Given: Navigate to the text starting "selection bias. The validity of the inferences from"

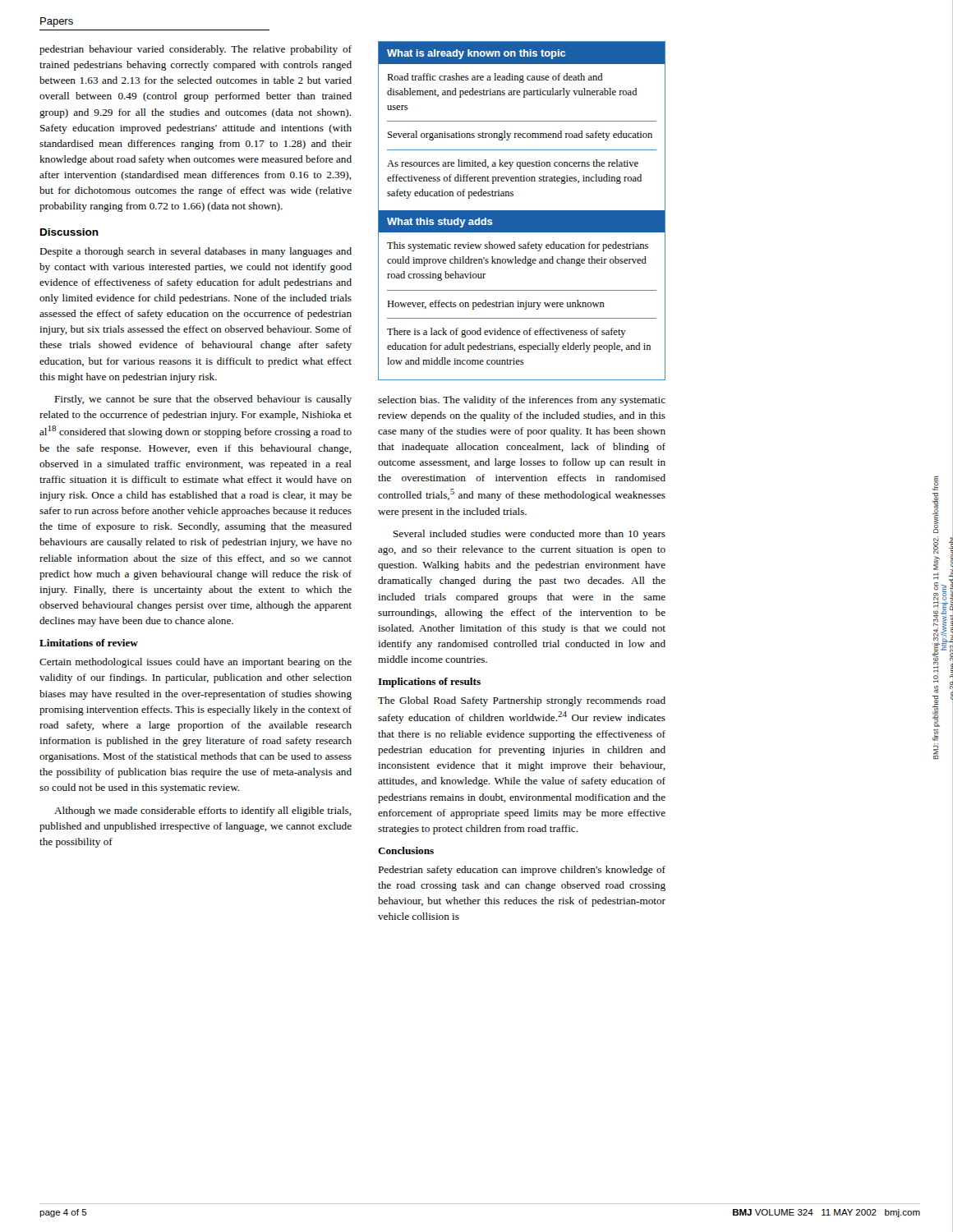Looking at the screenshot, I should (522, 455).
